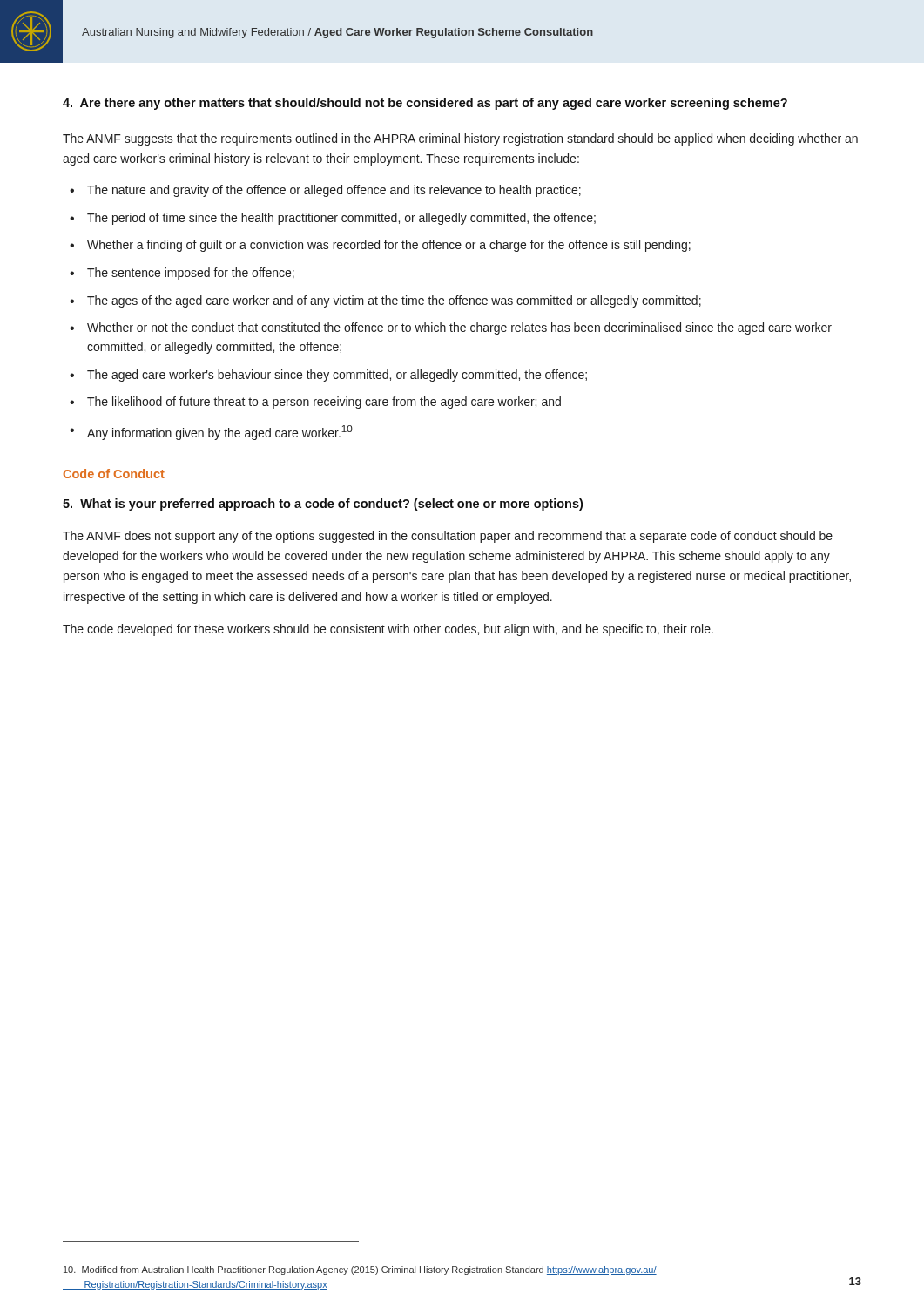Find the text block starting "Code of Conduct"
The width and height of the screenshot is (924, 1307).
point(114,474)
